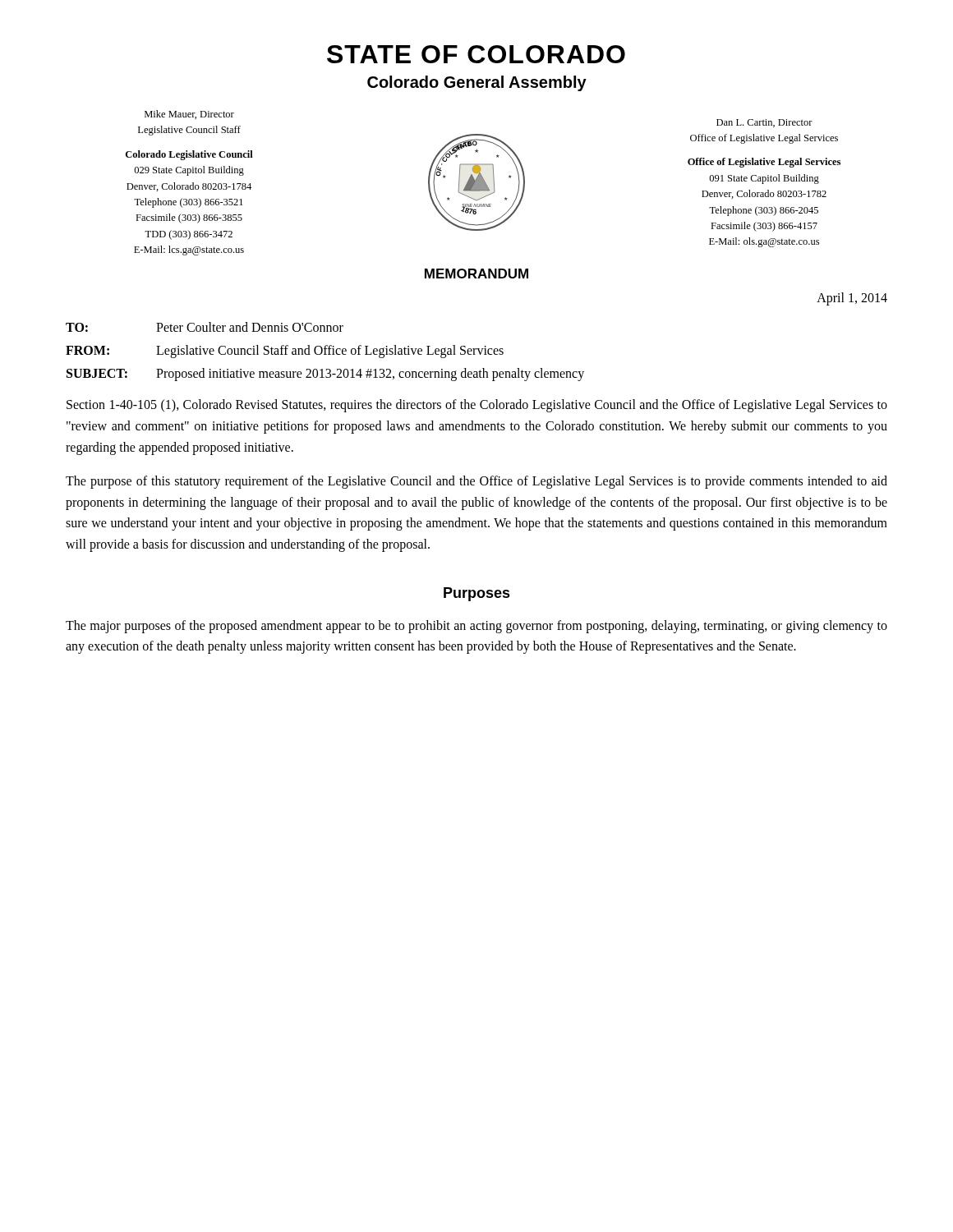
Task: Locate the block of text that opens with "SUBJECT: Proposed initiative measure"
Action: pyautogui.click(x=476, y=374)
